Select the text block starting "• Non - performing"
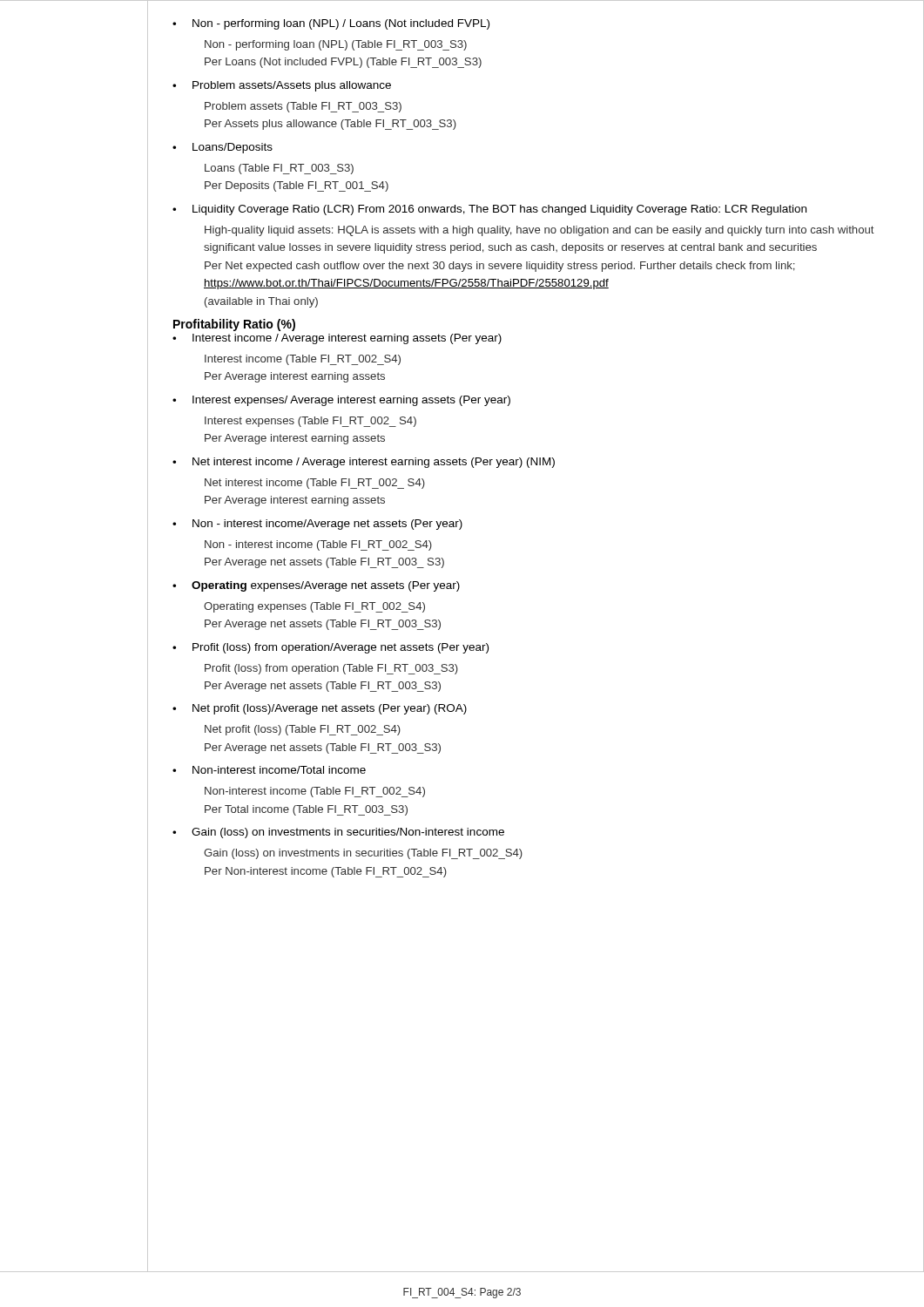Viewport: 924px width, 1307px height. (x=331, y=24)
